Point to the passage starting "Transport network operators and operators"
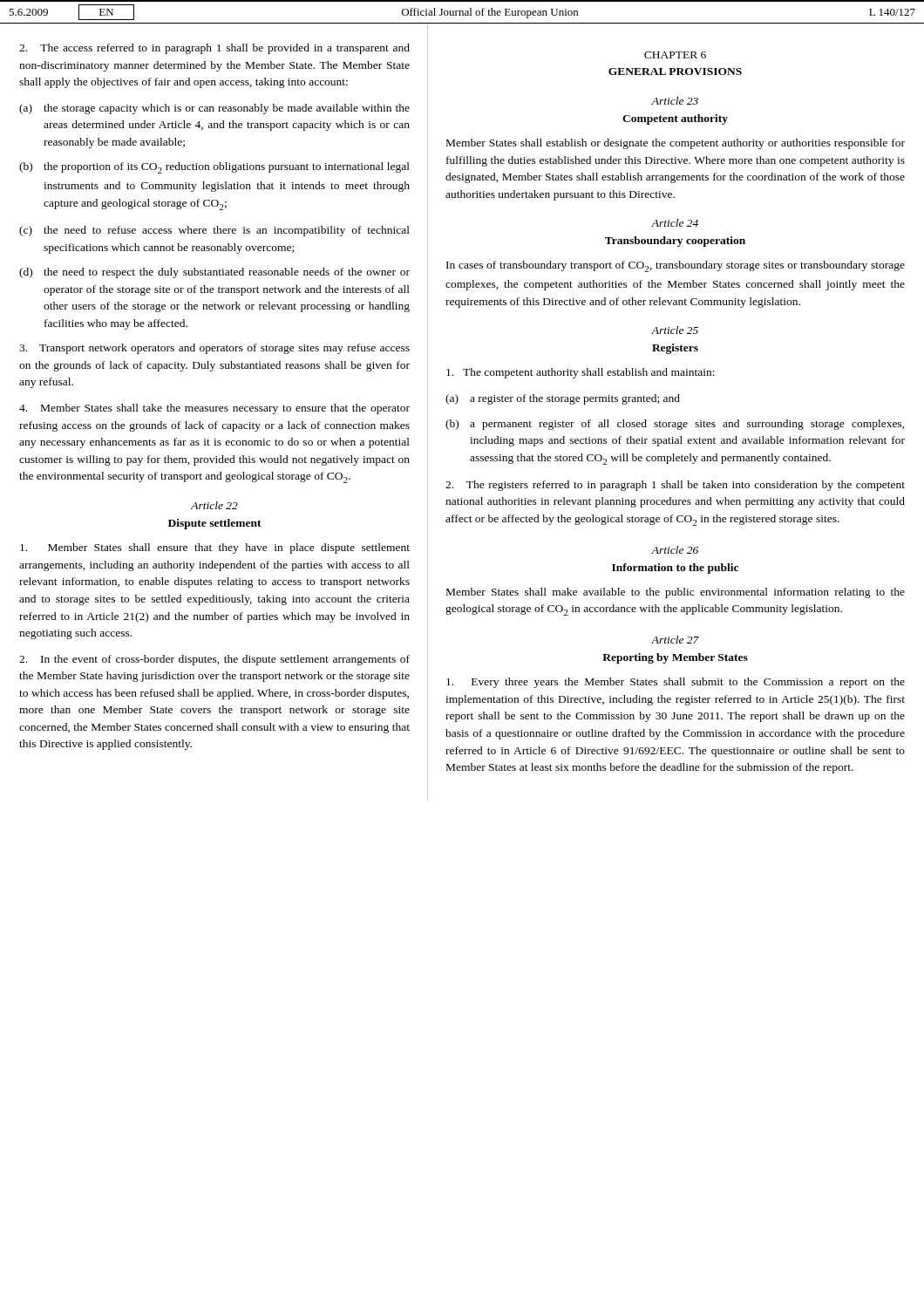Screen dimensions: 1308x924 tap(214, 365)
